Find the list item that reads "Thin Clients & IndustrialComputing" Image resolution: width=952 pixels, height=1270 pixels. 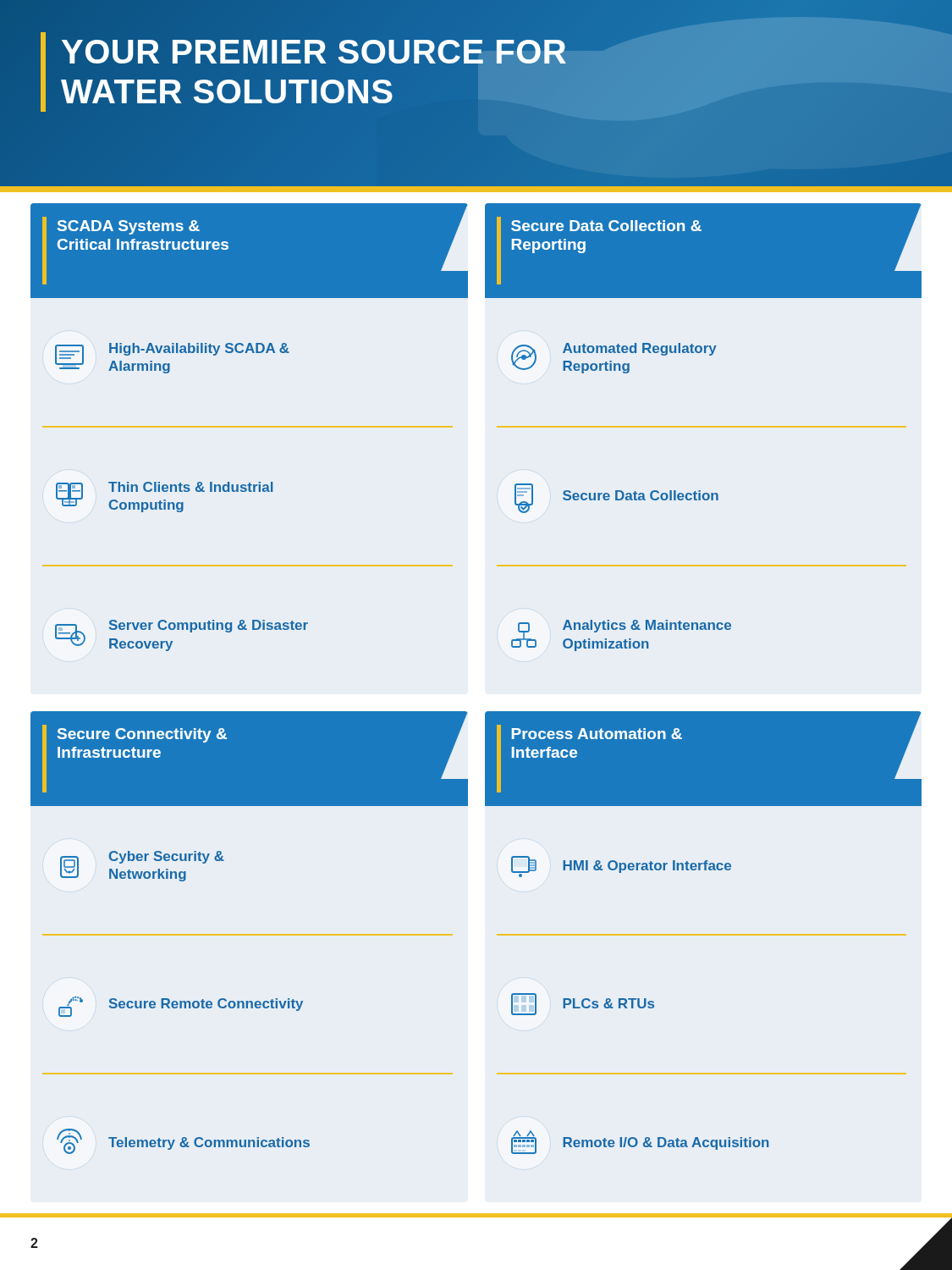(158, 496)
